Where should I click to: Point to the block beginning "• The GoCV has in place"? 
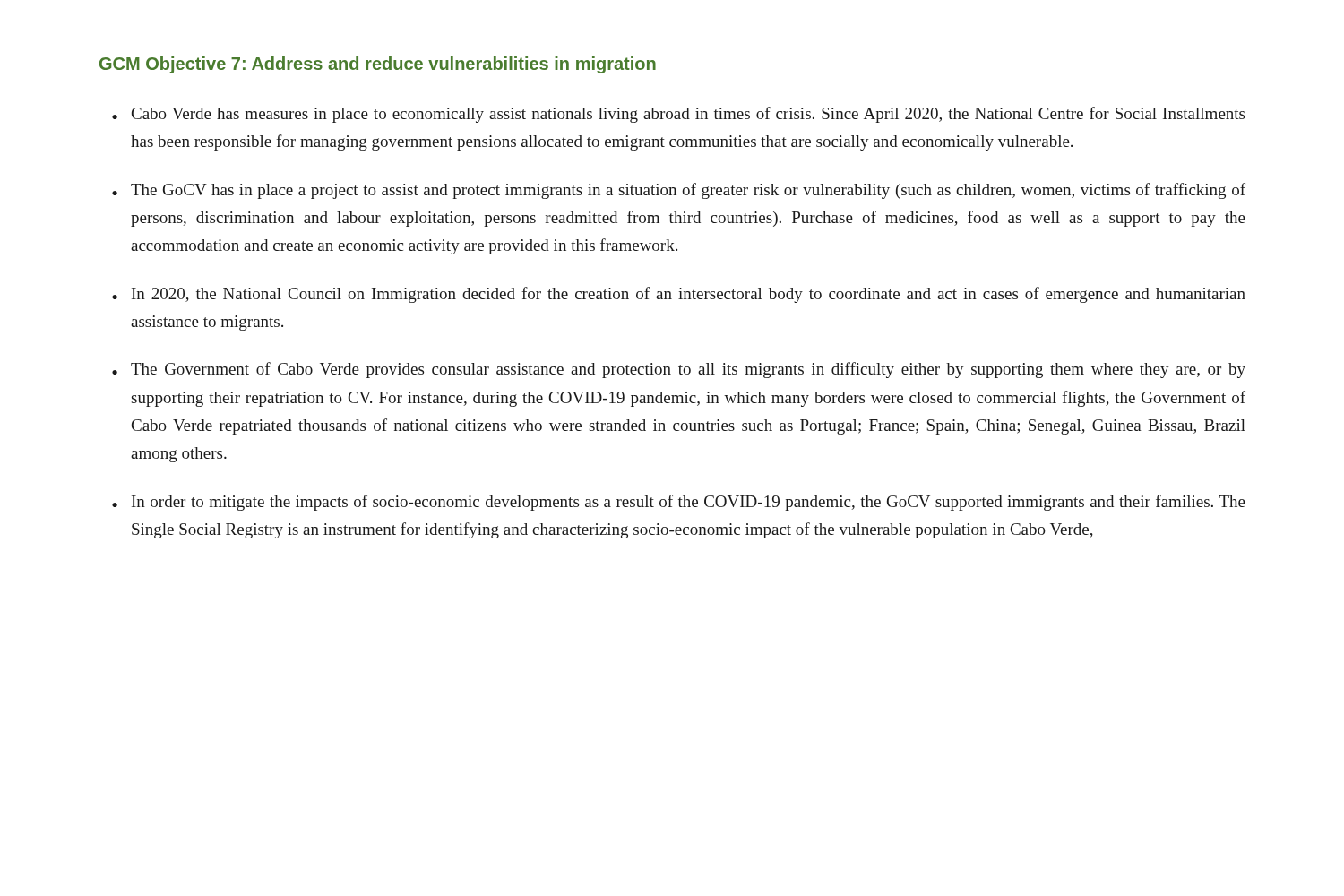pyautogui.click(x=672, y=217)
